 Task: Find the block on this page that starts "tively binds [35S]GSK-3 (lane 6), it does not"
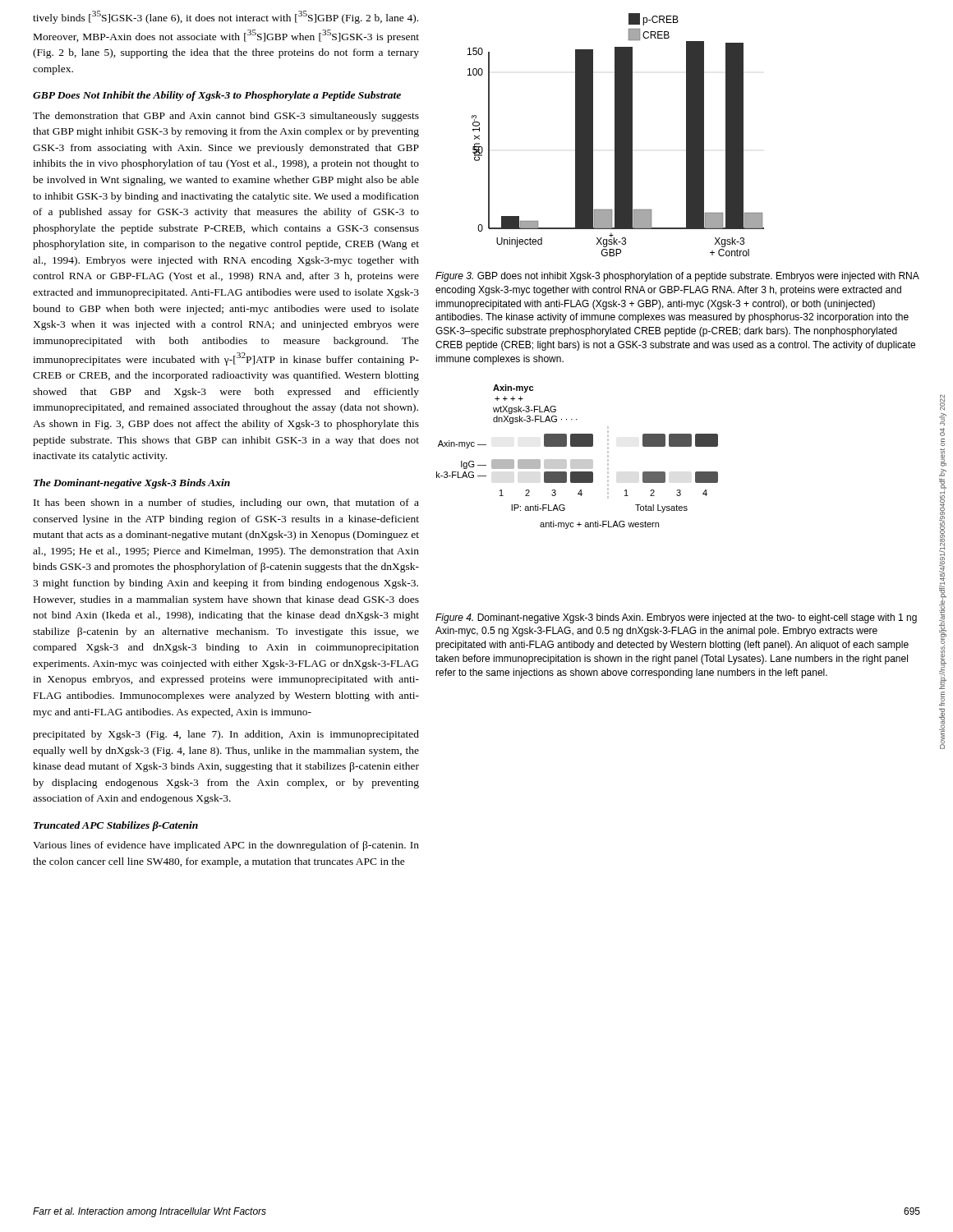click(x=226, y=42)
